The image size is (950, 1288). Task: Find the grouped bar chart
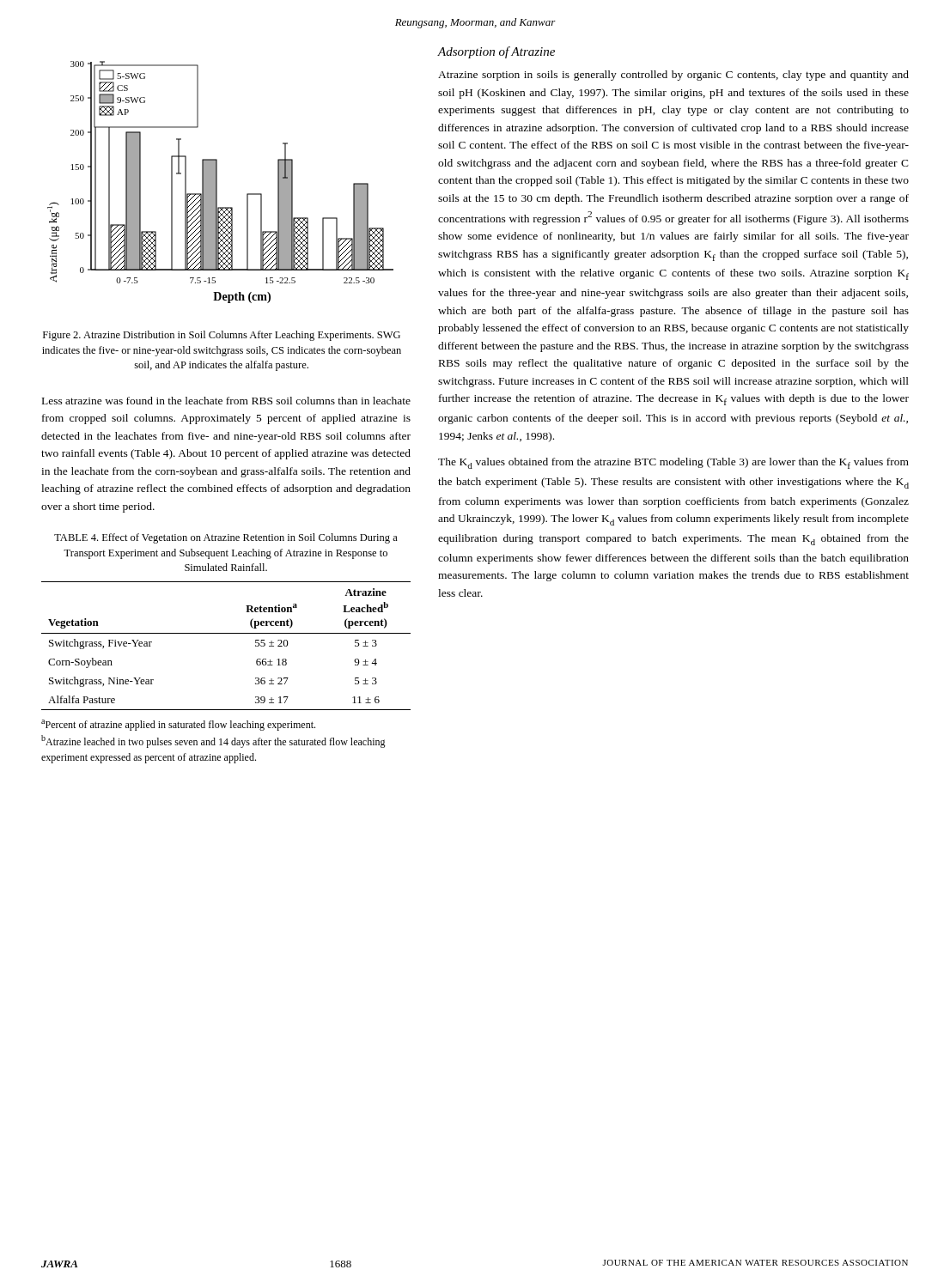[x=226, y=184]
